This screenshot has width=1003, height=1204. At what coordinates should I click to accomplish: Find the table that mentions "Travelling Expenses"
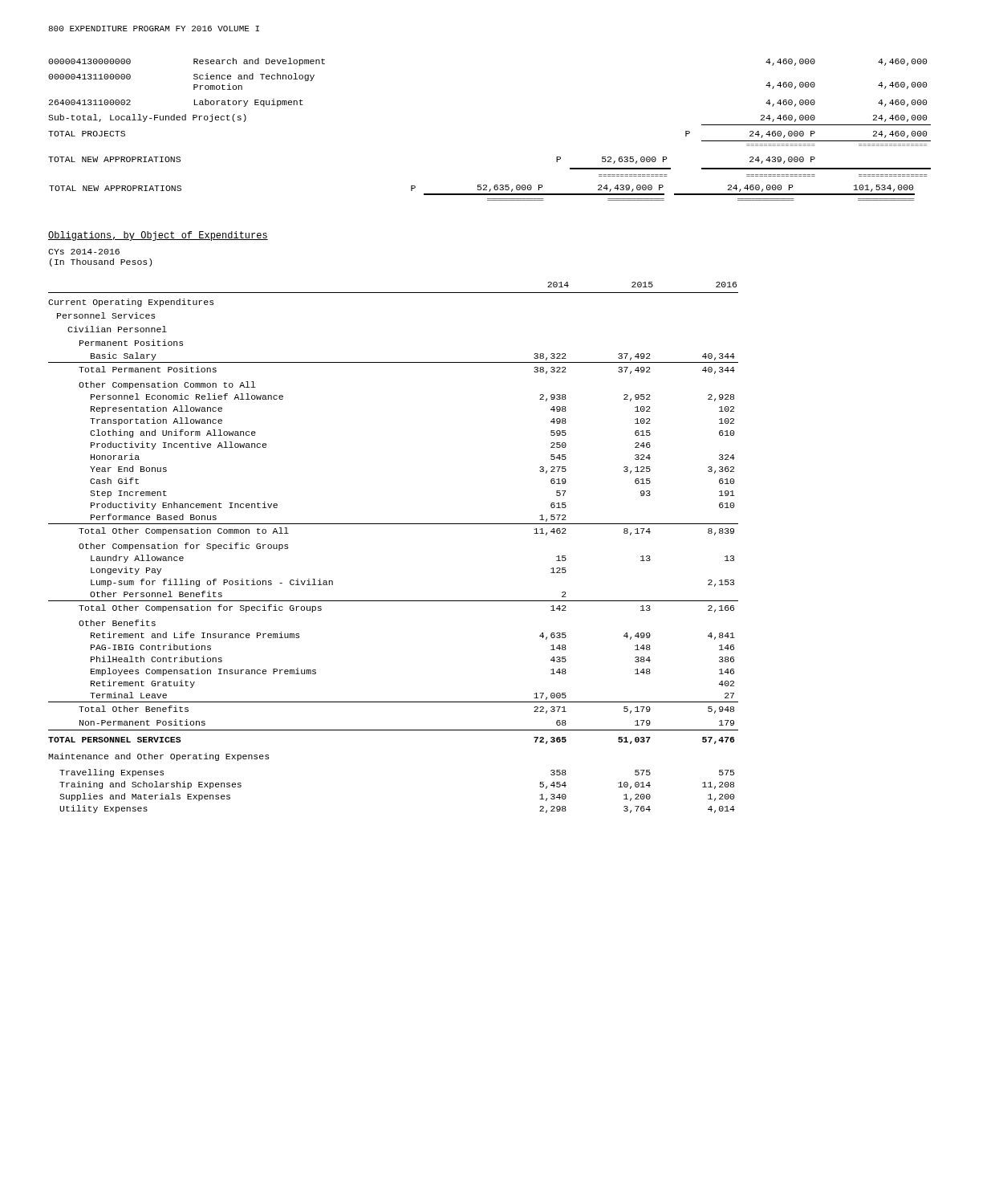click(393, 547)
